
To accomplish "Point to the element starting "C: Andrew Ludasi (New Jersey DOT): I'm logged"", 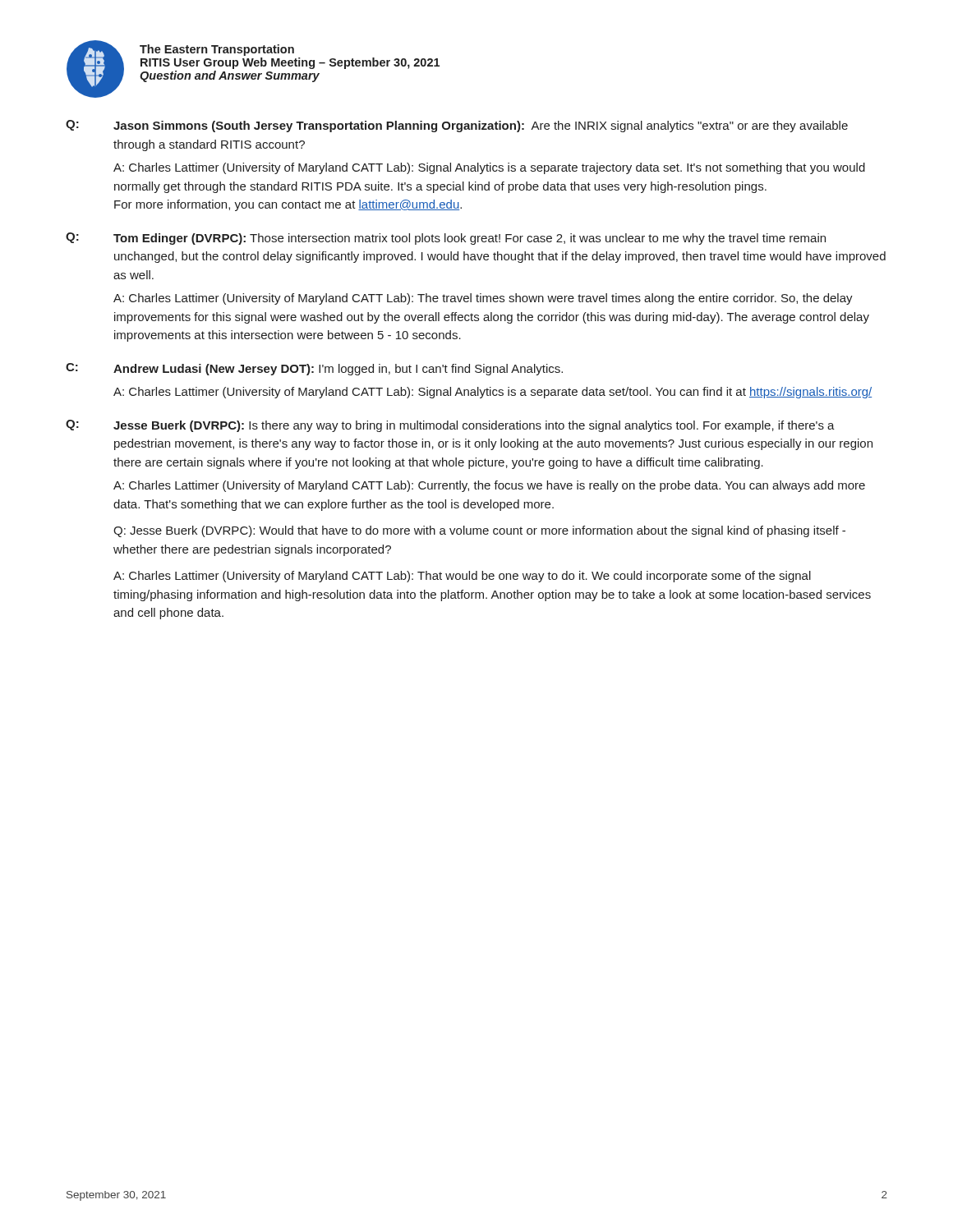I will [x=476, y=369].
